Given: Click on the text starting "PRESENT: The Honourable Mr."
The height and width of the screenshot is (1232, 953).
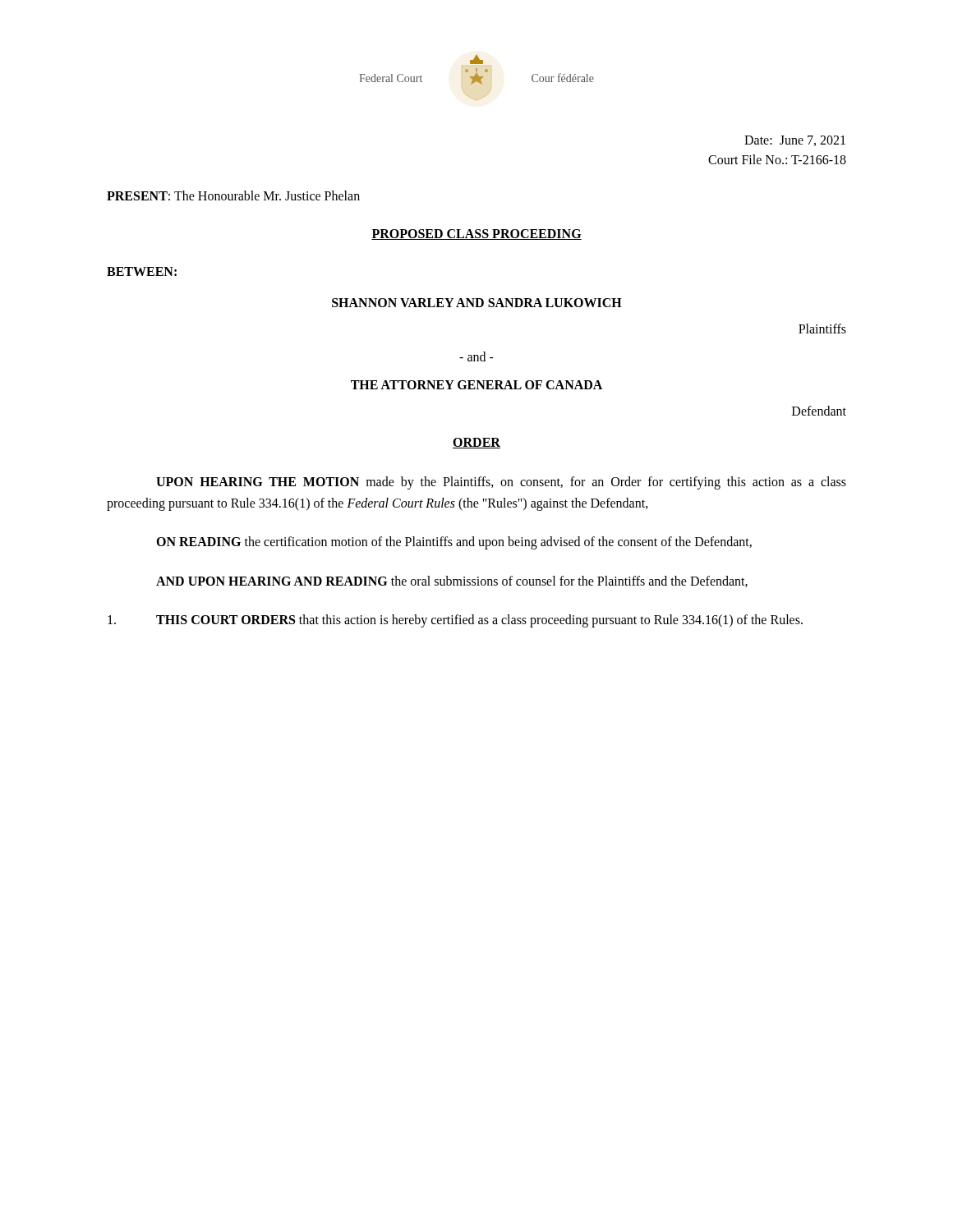Looking at the screenshot, I should click(x=233, y=196).
